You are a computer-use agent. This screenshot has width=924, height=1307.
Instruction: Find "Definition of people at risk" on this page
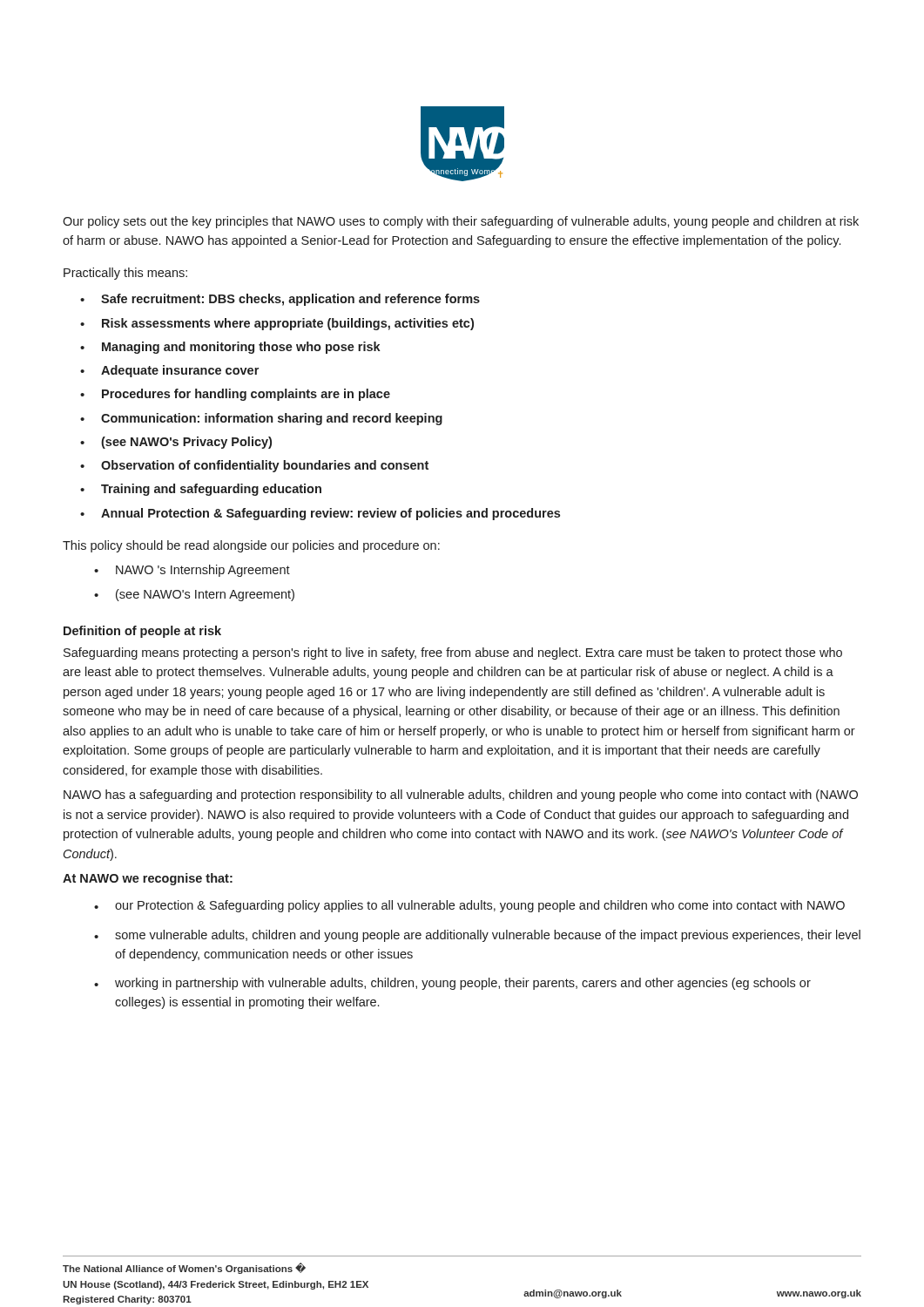142,631
